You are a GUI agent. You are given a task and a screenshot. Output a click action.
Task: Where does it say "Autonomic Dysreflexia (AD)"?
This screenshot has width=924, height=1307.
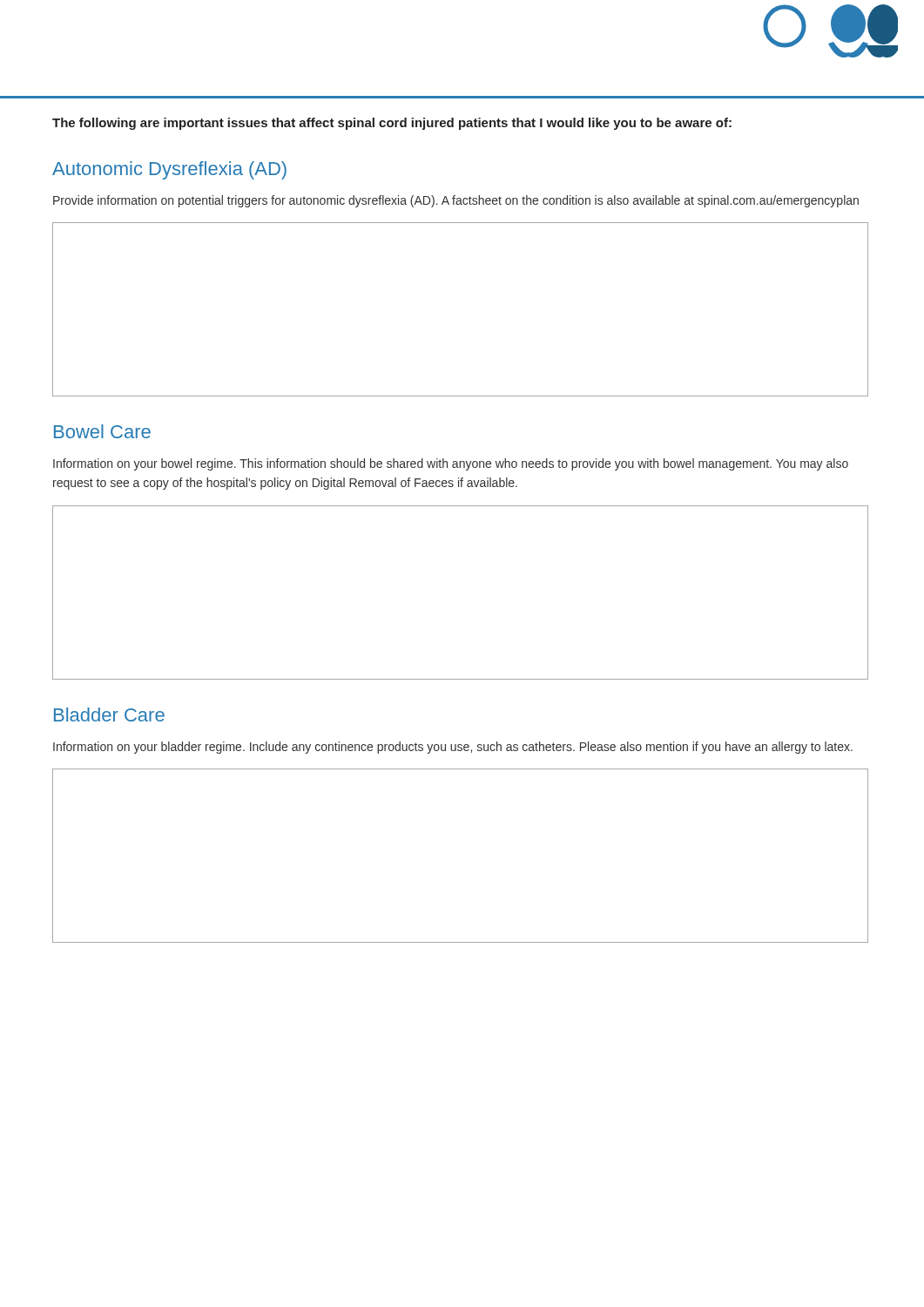170,168
